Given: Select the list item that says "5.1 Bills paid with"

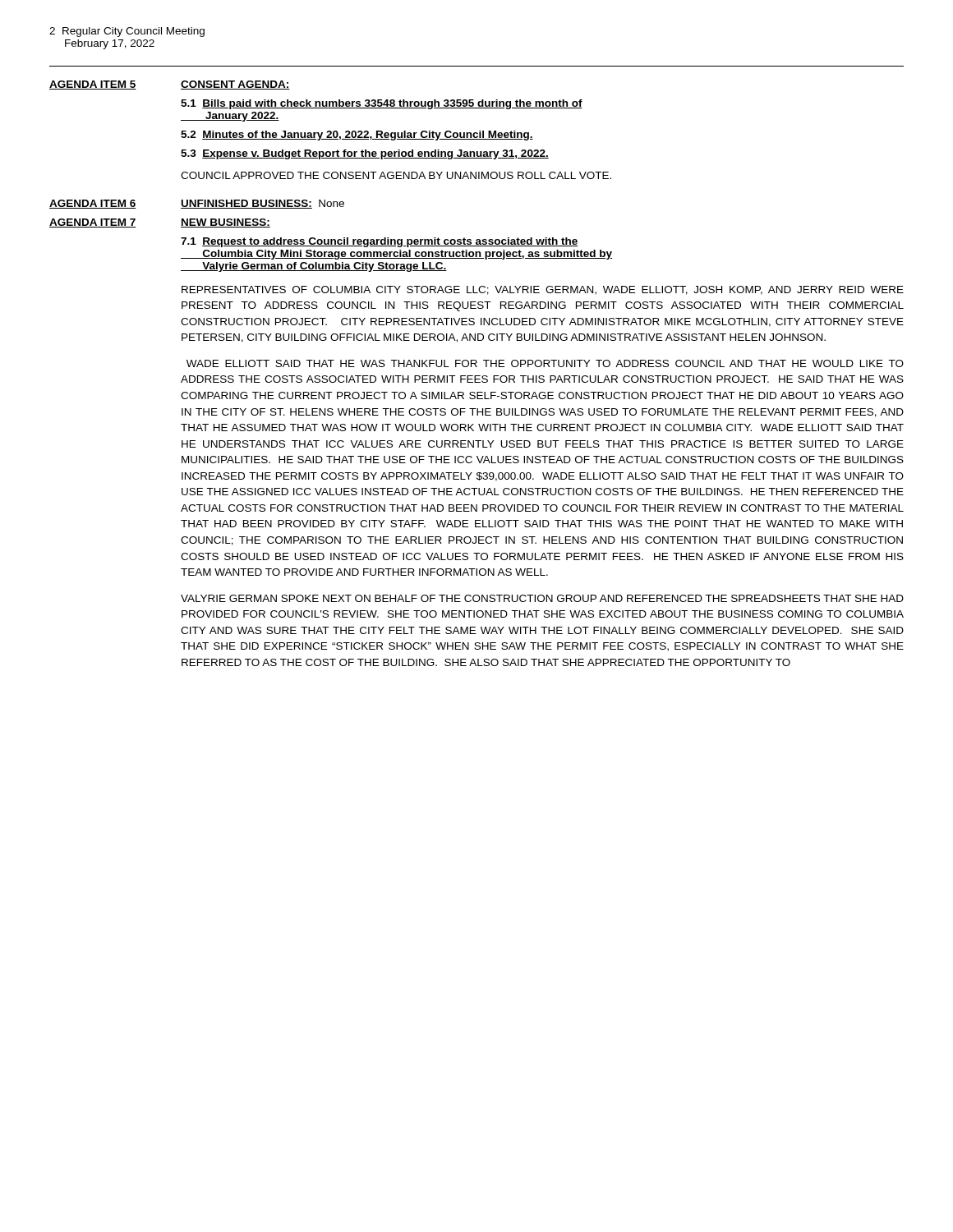Looking at the screenshot, I should click(381, 109).
